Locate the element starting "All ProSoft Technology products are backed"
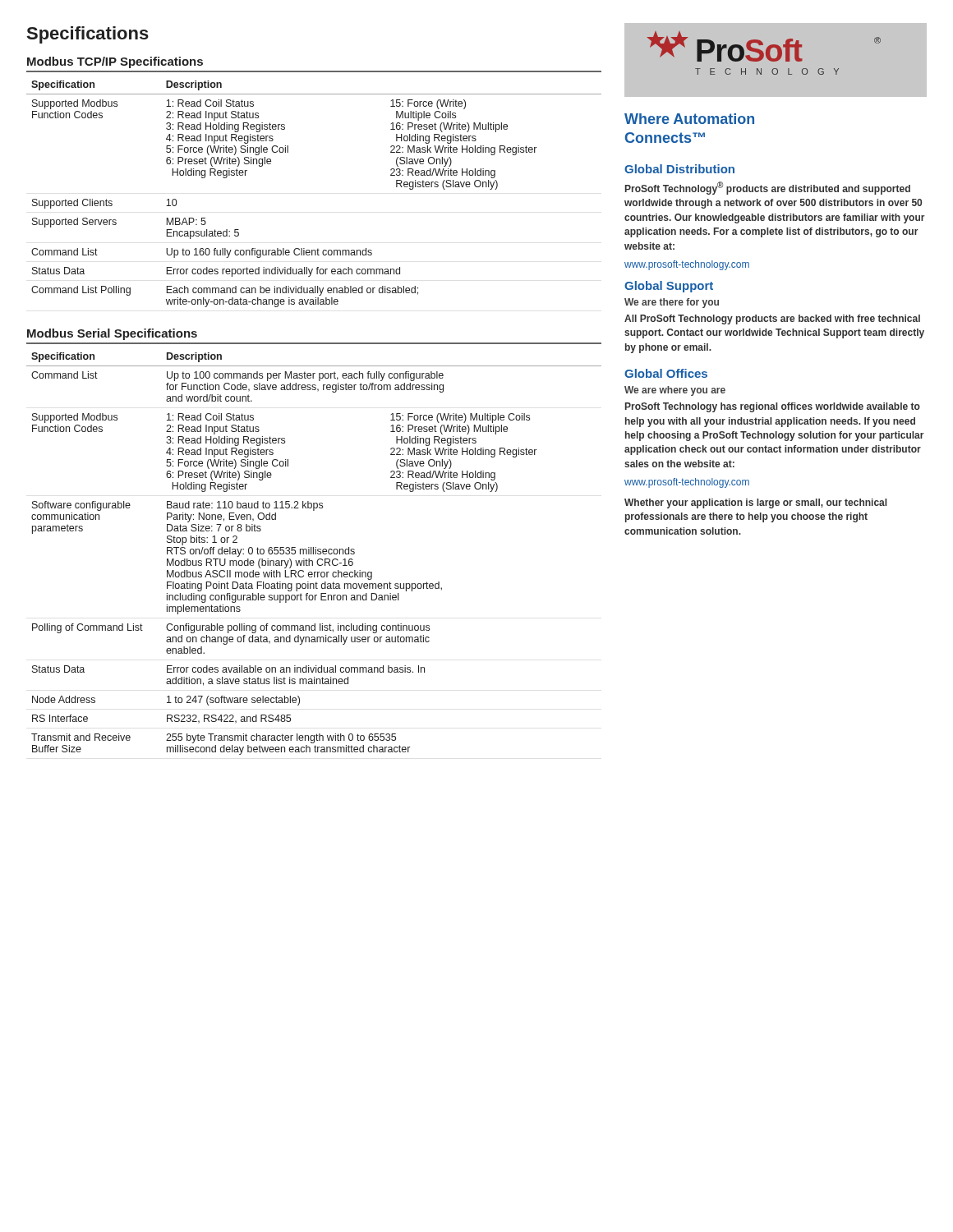The height and width of the screenshot is (1232, 953). (x=774, y=333)
